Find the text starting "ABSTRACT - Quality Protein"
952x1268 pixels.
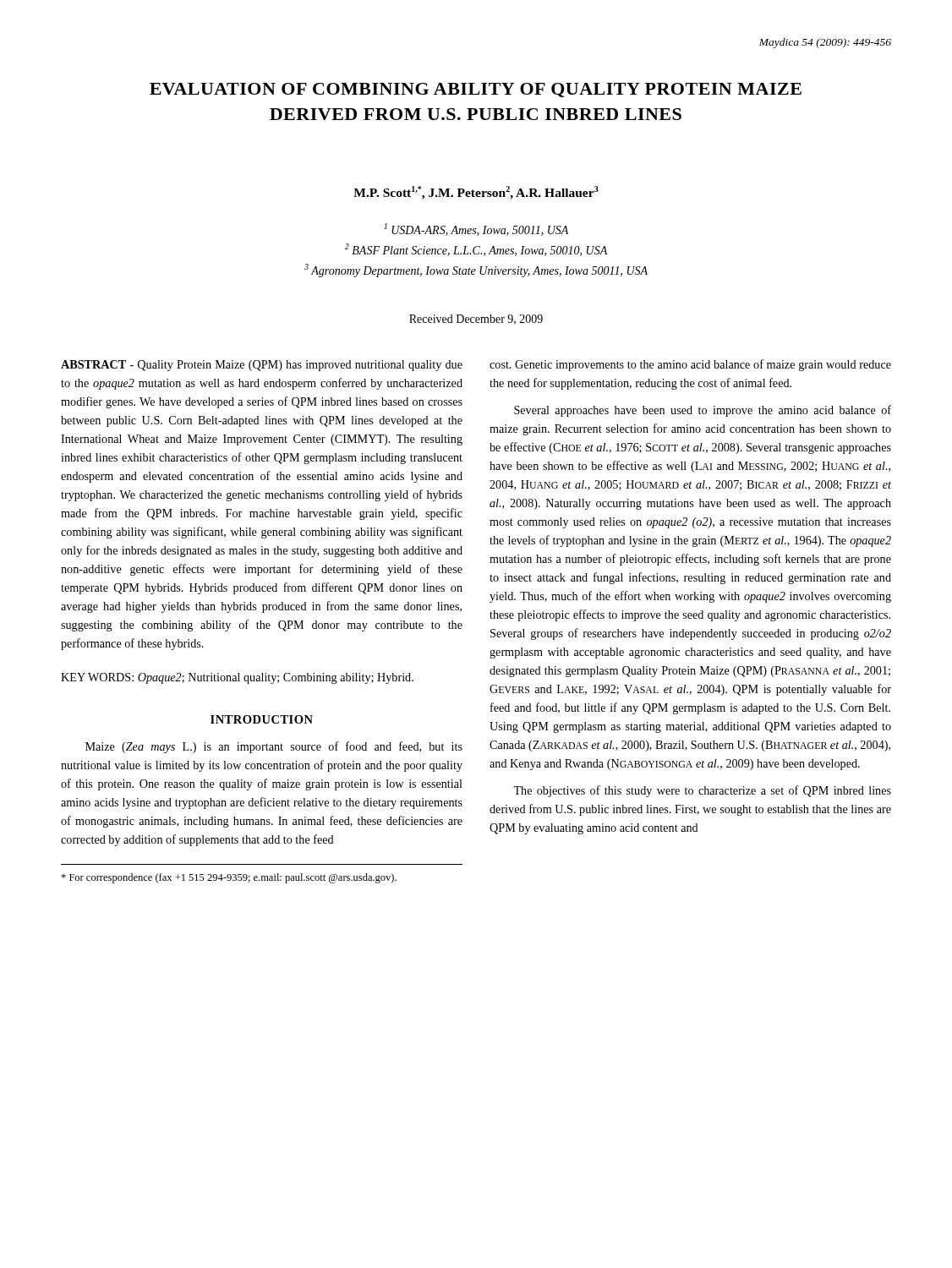coord(262,504)
